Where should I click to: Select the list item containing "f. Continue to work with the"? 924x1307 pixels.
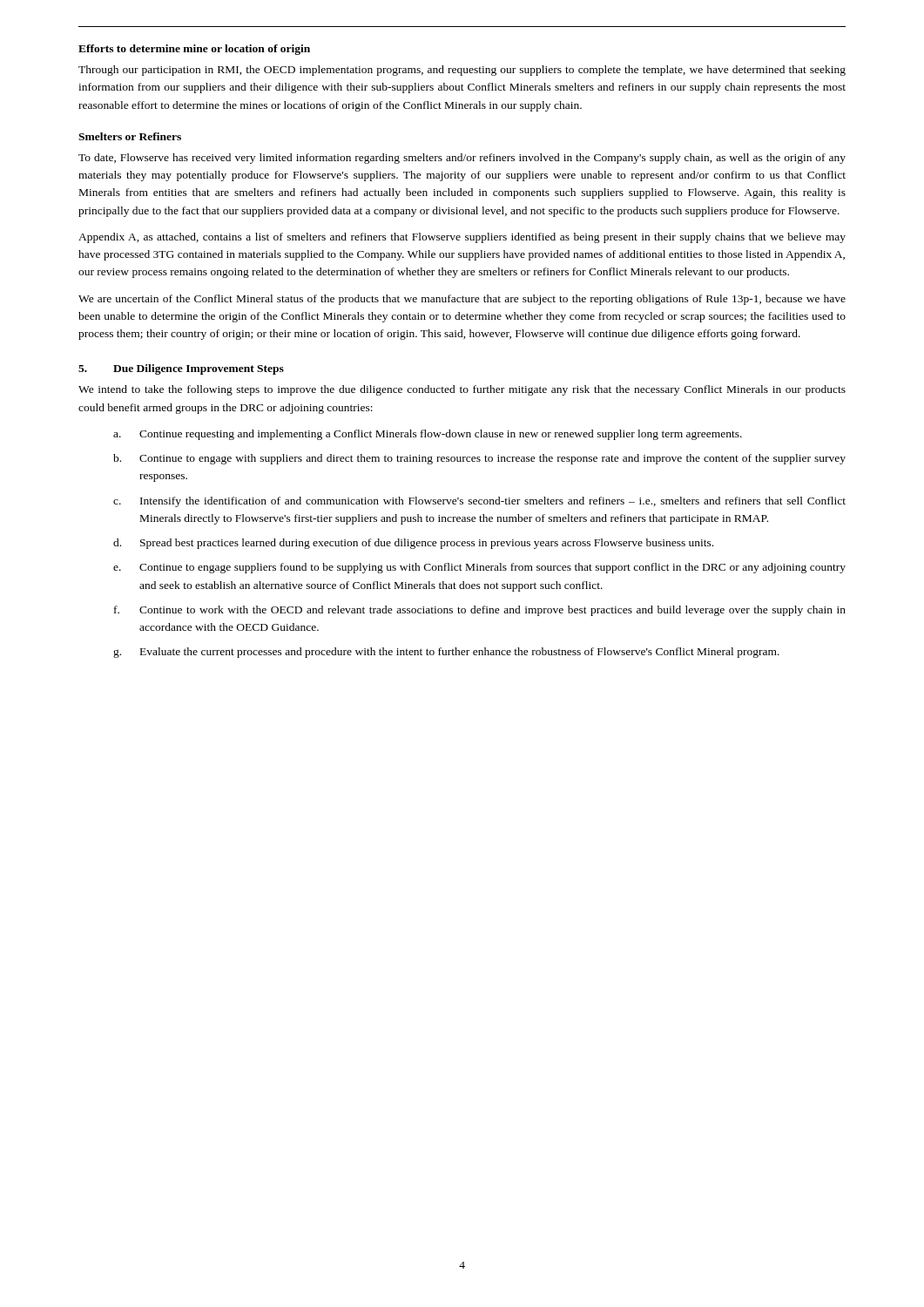click(x=479, y=619)
